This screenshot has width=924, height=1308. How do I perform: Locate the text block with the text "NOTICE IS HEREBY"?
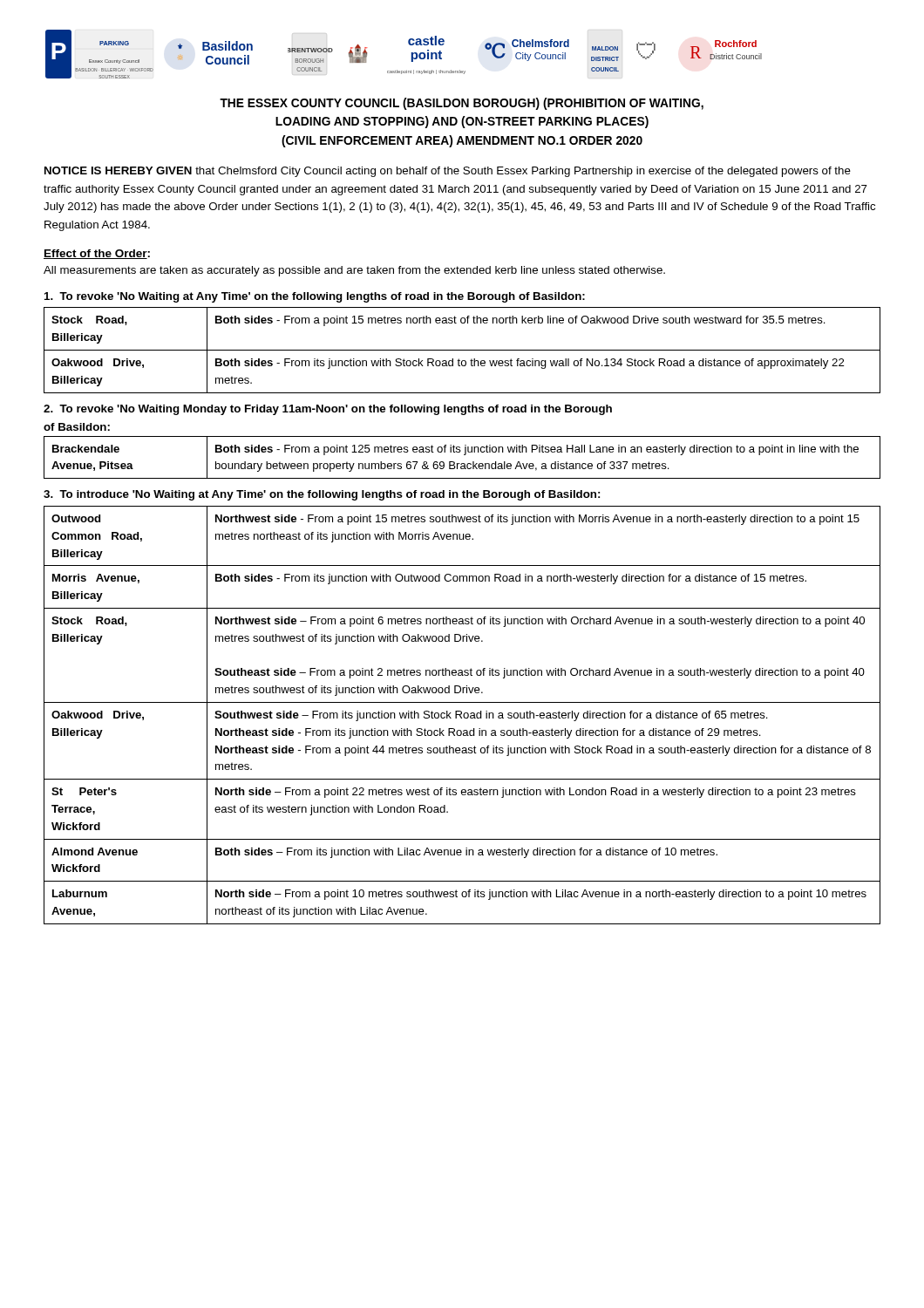[x=460, y=198]
